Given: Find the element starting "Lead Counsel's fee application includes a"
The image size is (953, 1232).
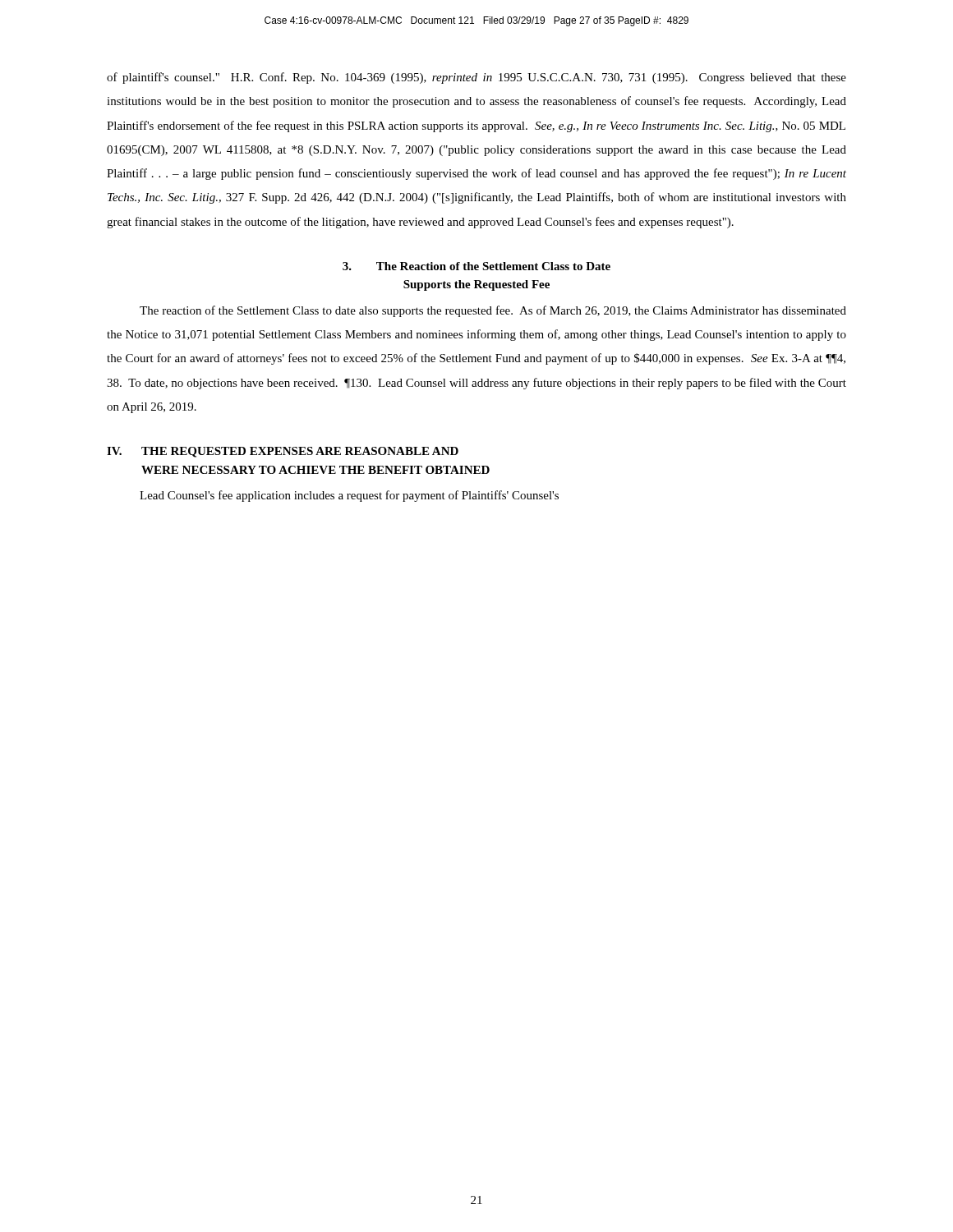Looking at the screenshot, I should [349, 495].
